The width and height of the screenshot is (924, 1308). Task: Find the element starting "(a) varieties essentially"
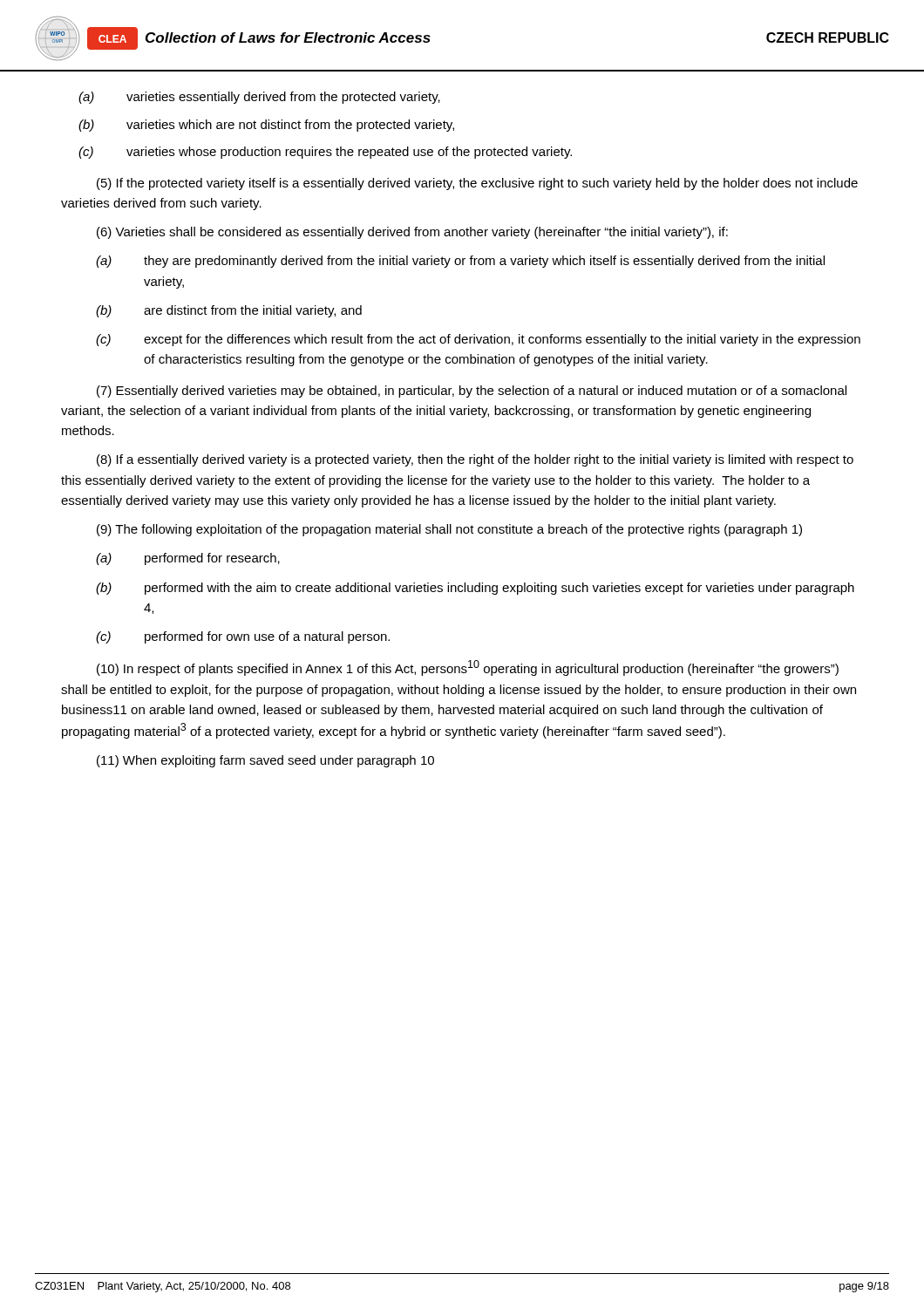pos(251,97)
